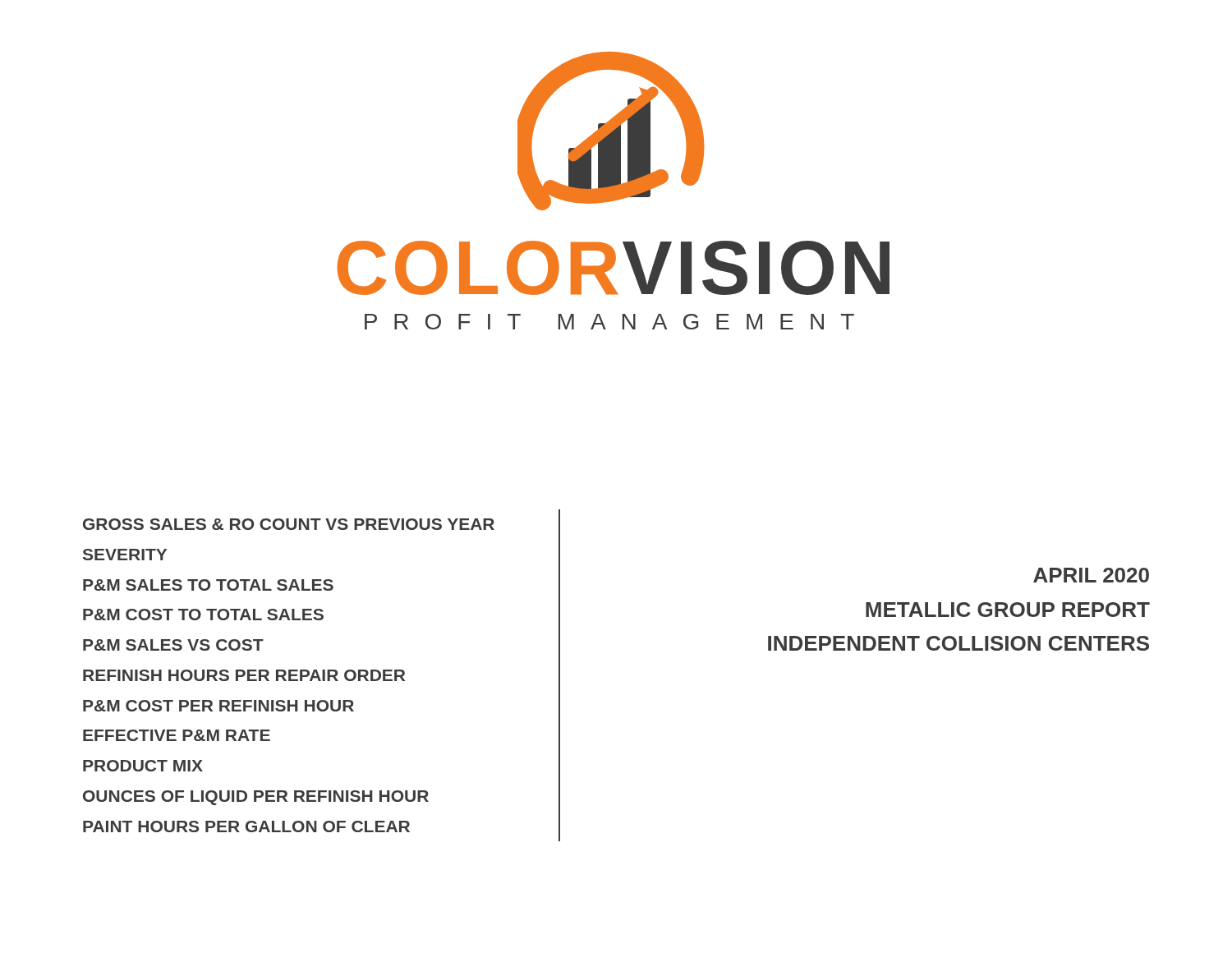Find the list item that says "PRODUCT MIX"

point(143,765)
